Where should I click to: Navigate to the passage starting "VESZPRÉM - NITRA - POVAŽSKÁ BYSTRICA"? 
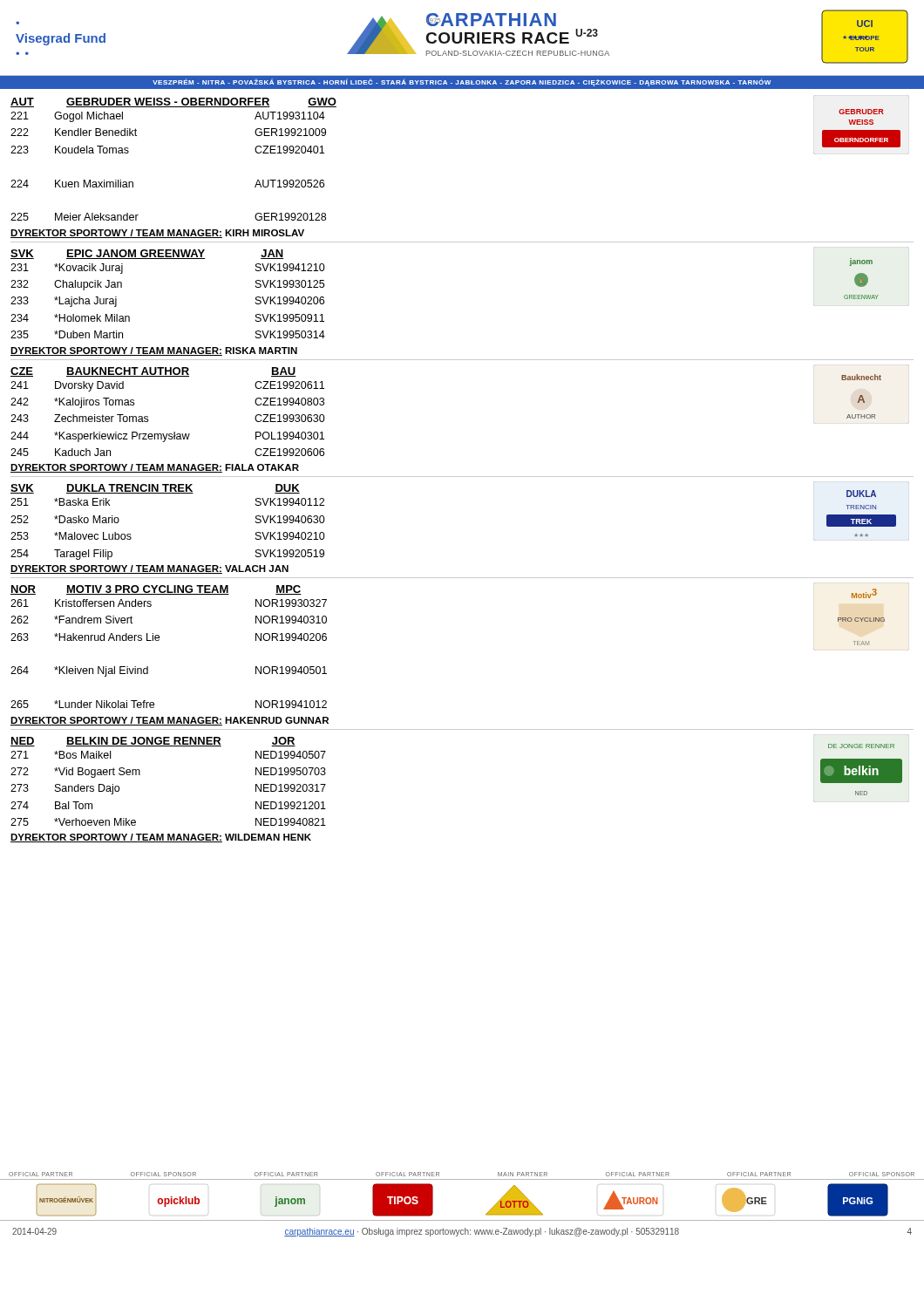point(462,82)
